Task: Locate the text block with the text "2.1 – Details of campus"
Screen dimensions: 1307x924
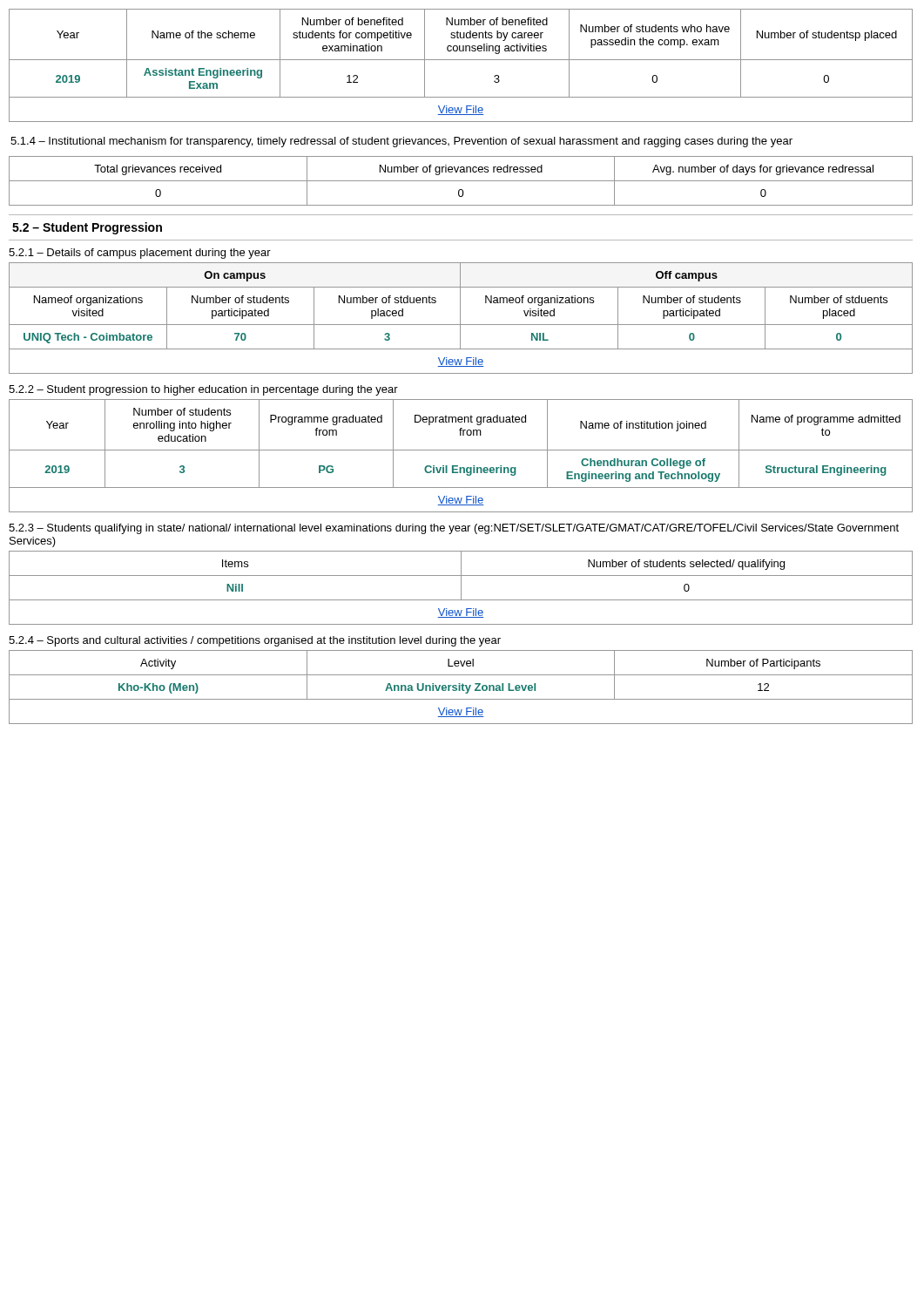Action: (140, 252)
